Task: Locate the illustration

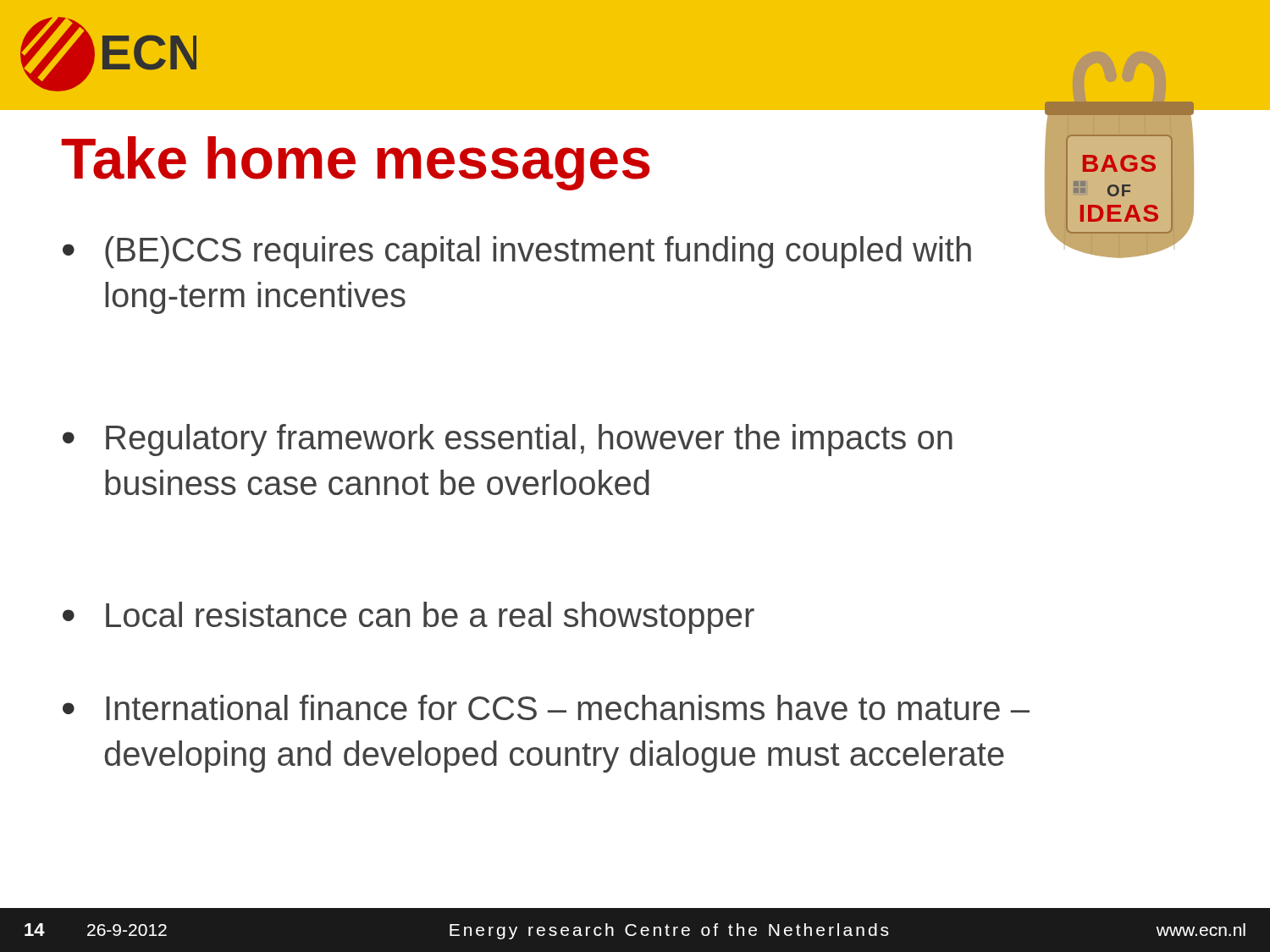Action: [x=1119, y=154]
